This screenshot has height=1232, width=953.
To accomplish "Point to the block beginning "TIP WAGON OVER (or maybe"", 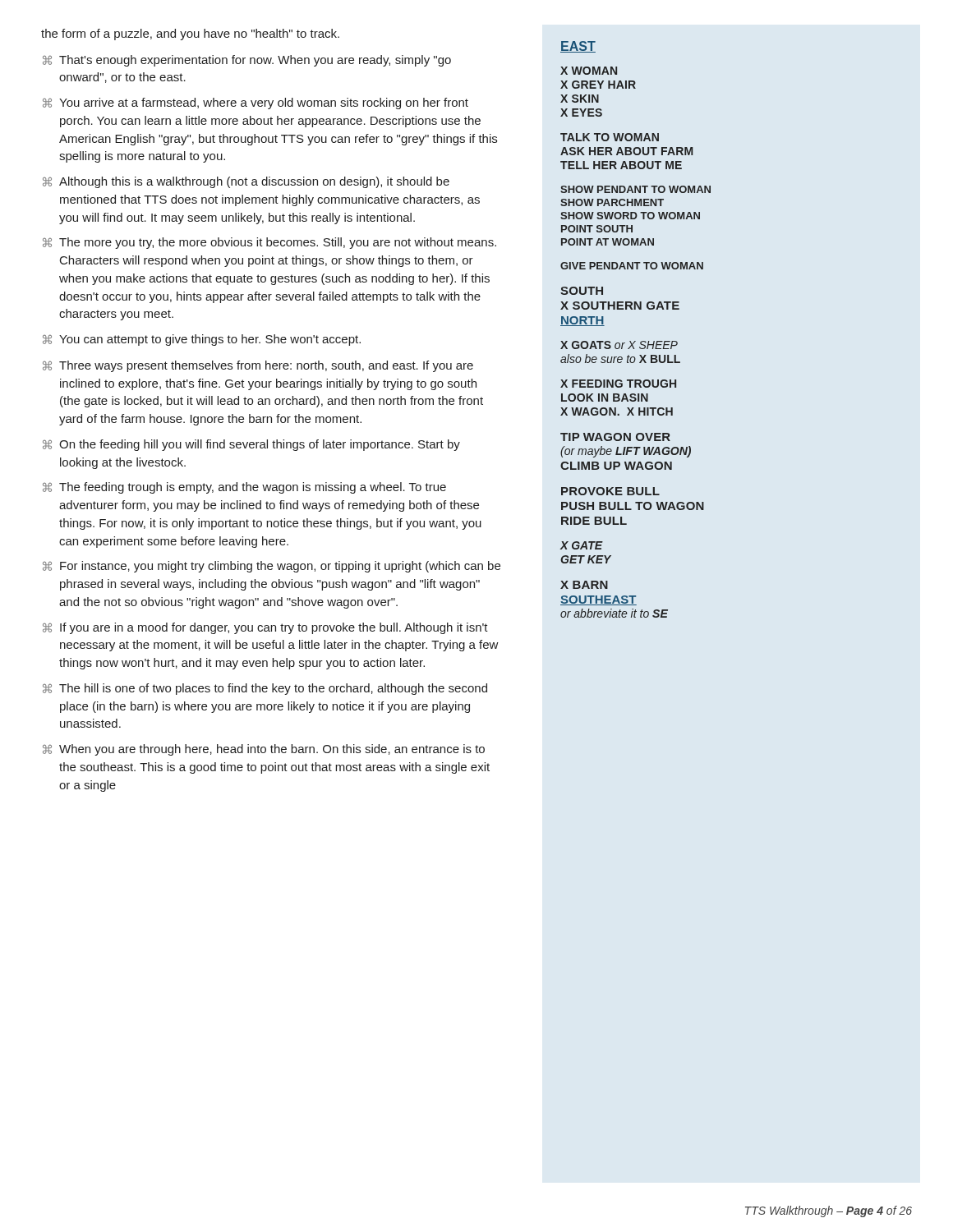I will coord(615,437).
